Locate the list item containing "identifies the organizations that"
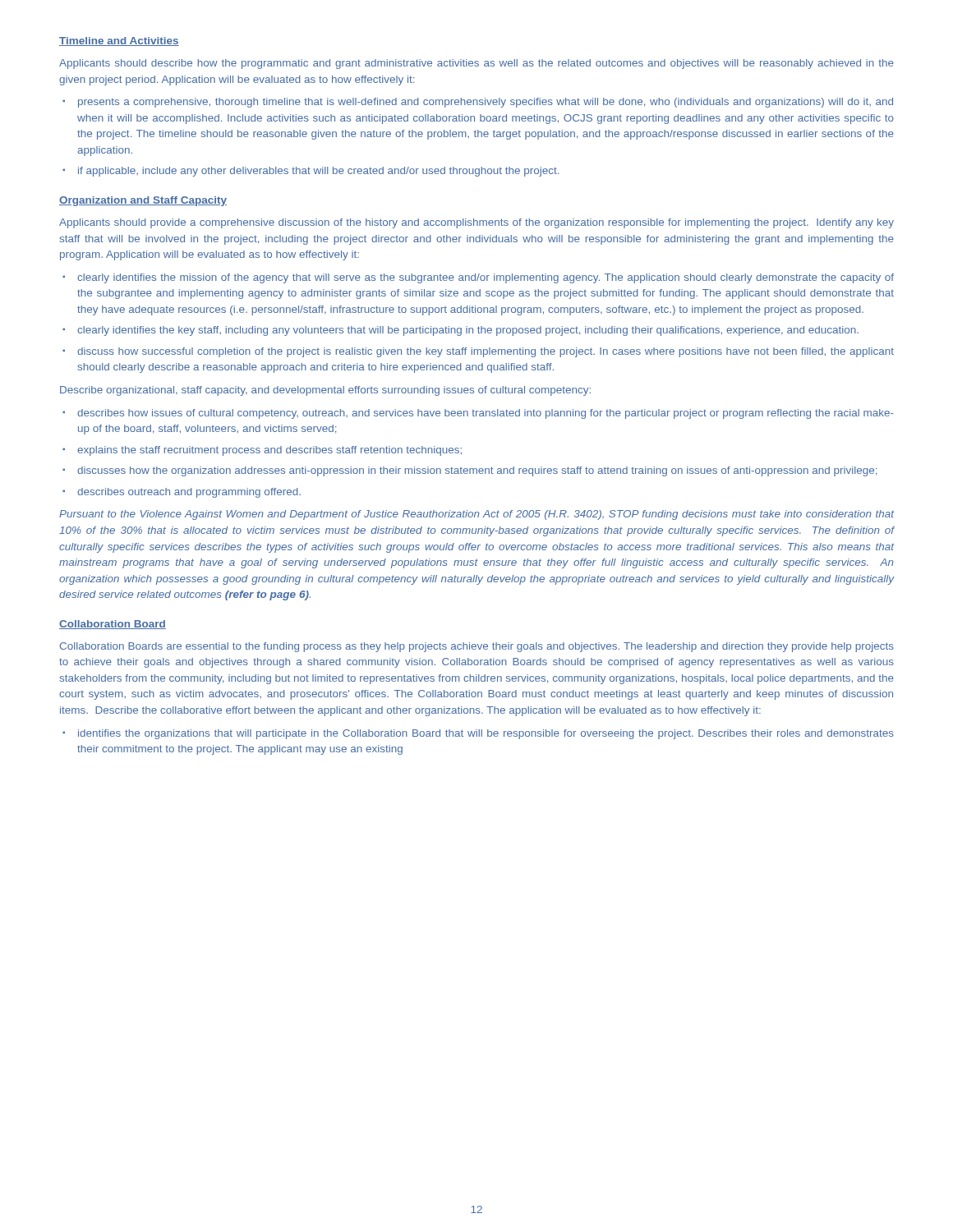The image size is (953, 1232). pos(486,741)
